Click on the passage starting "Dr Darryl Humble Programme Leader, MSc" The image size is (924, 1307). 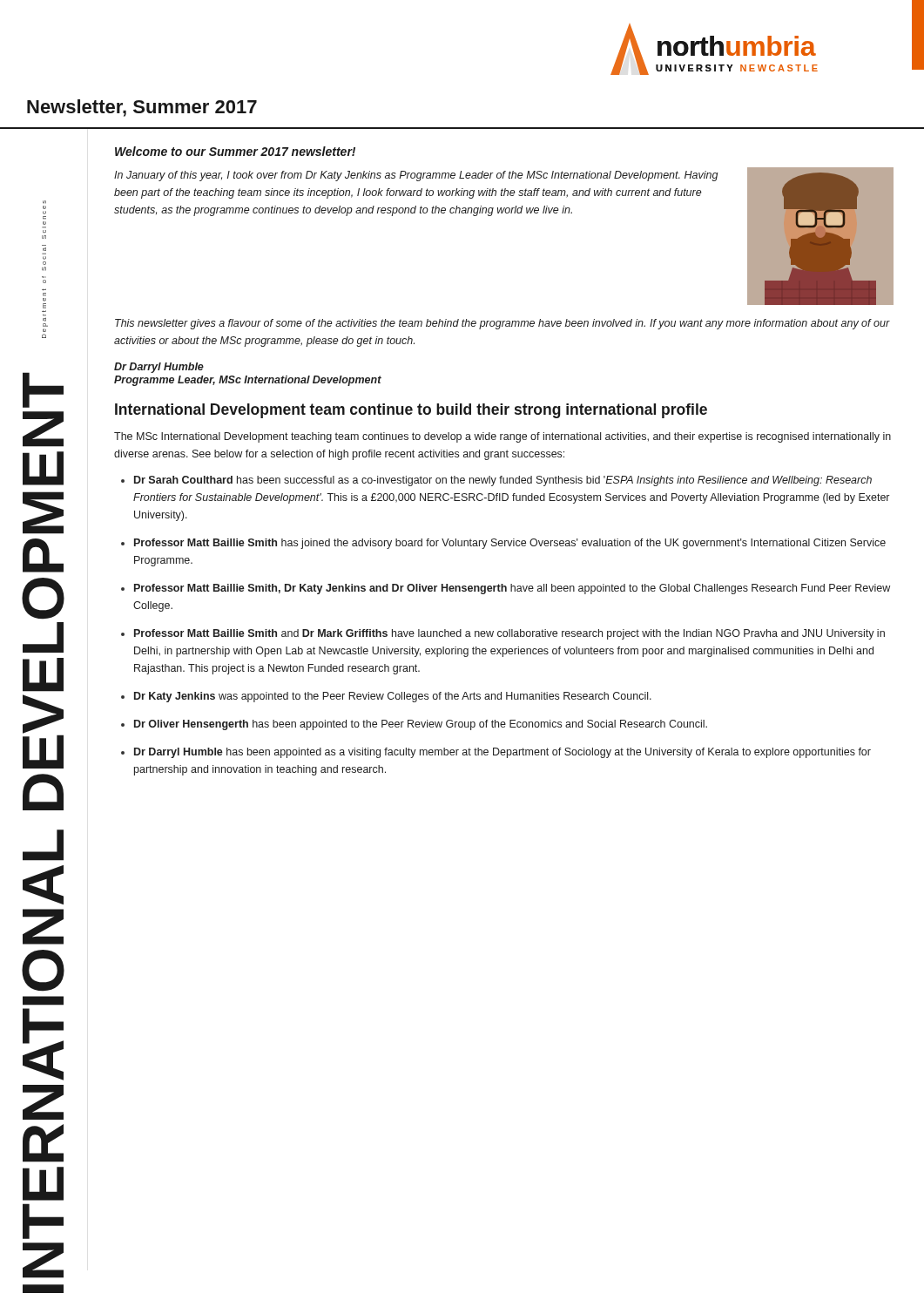(159, 368)
